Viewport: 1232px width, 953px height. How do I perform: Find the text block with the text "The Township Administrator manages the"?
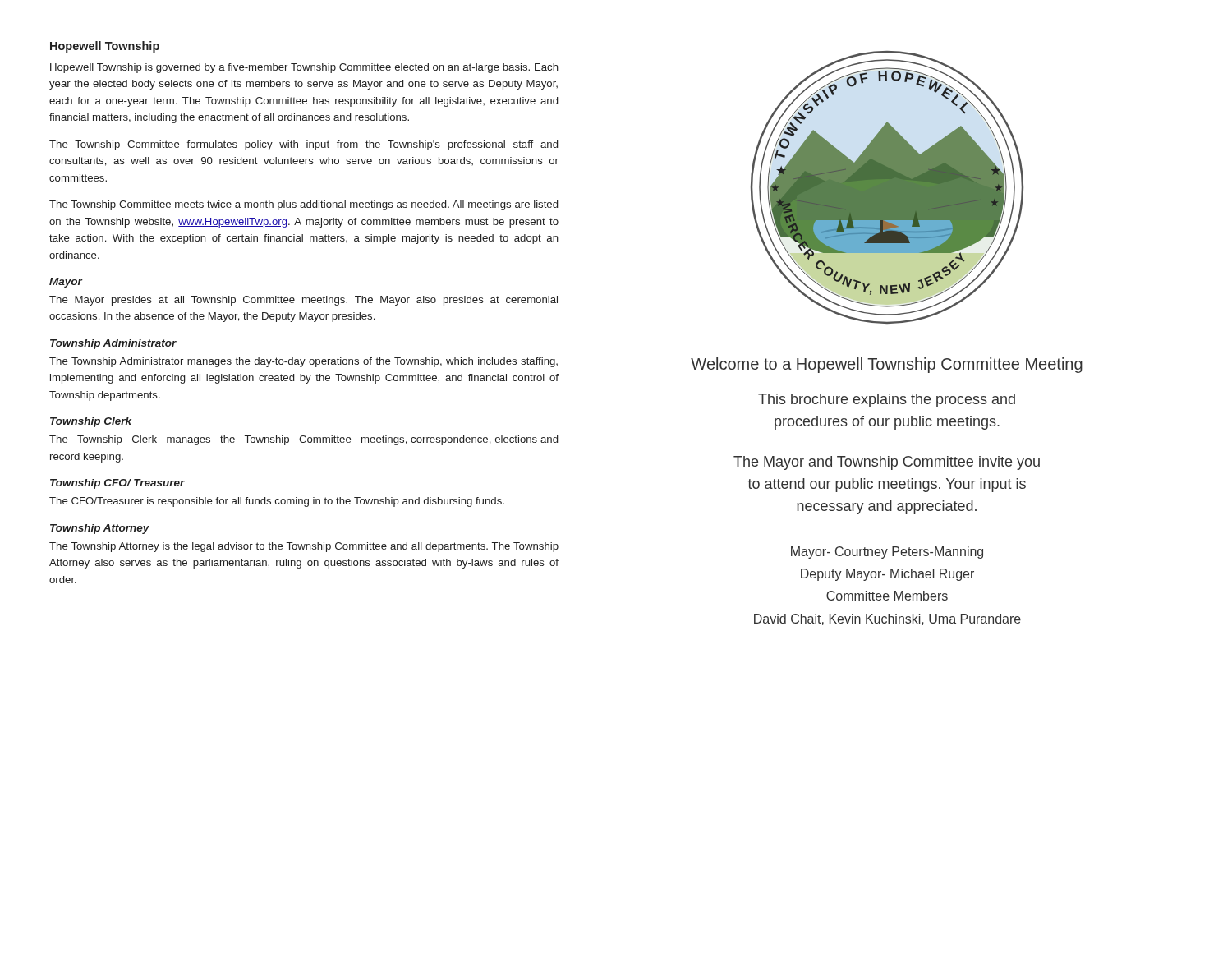(x=304, y=378)
